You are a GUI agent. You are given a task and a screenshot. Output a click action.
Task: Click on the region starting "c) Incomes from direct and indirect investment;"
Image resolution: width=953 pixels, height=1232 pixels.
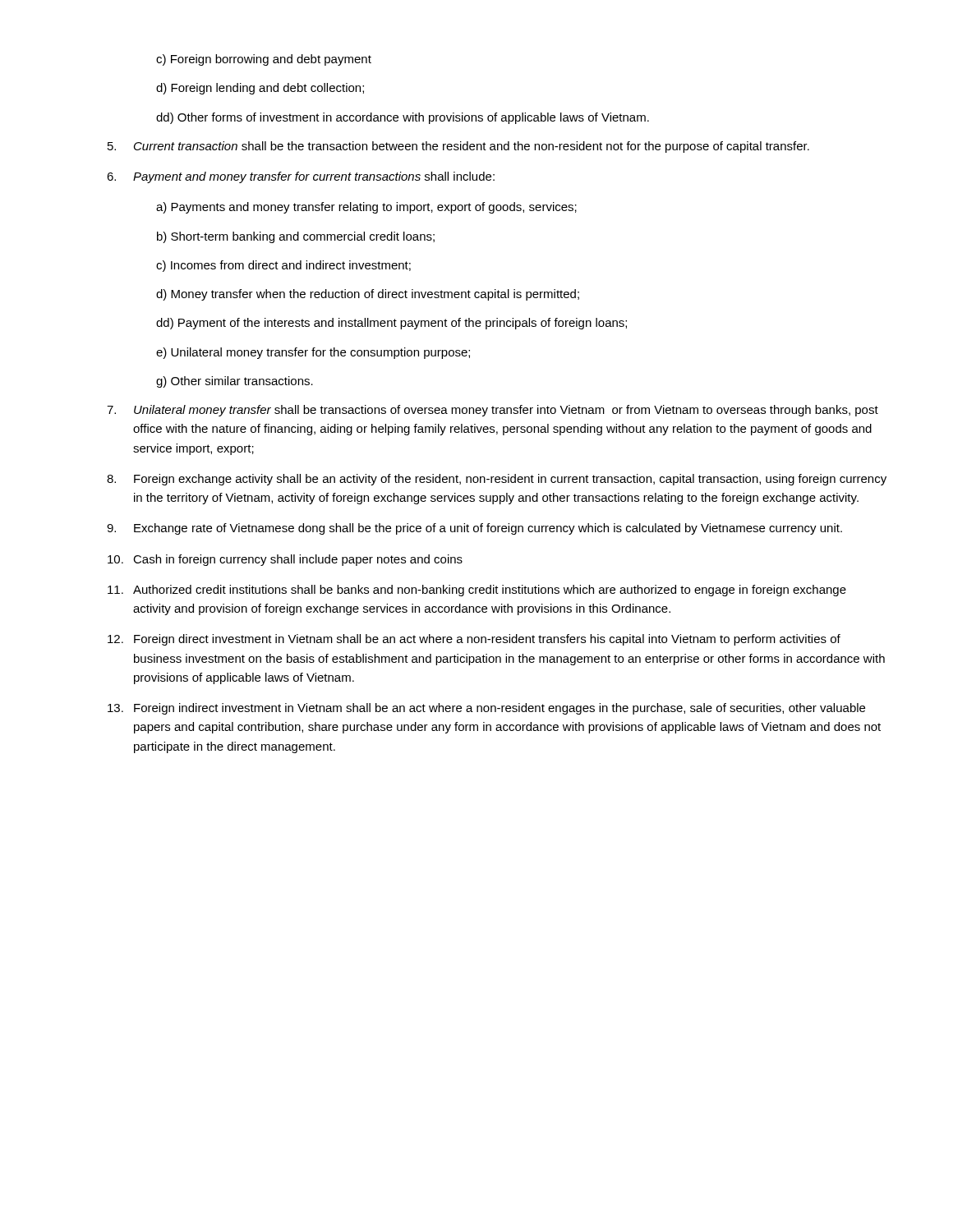[x=284, y=265]
